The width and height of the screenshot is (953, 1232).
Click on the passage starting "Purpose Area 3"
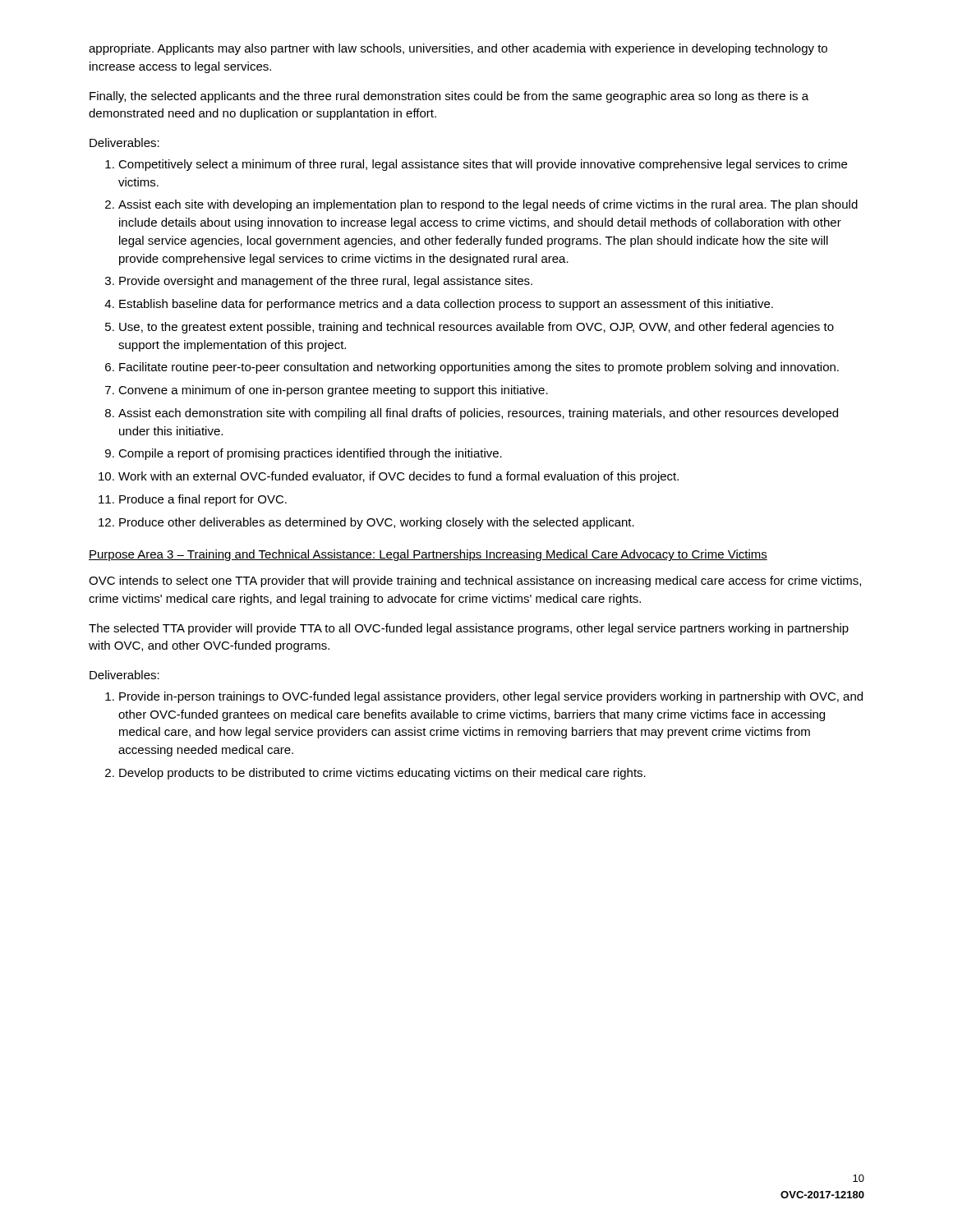click(x=476, y=554)
